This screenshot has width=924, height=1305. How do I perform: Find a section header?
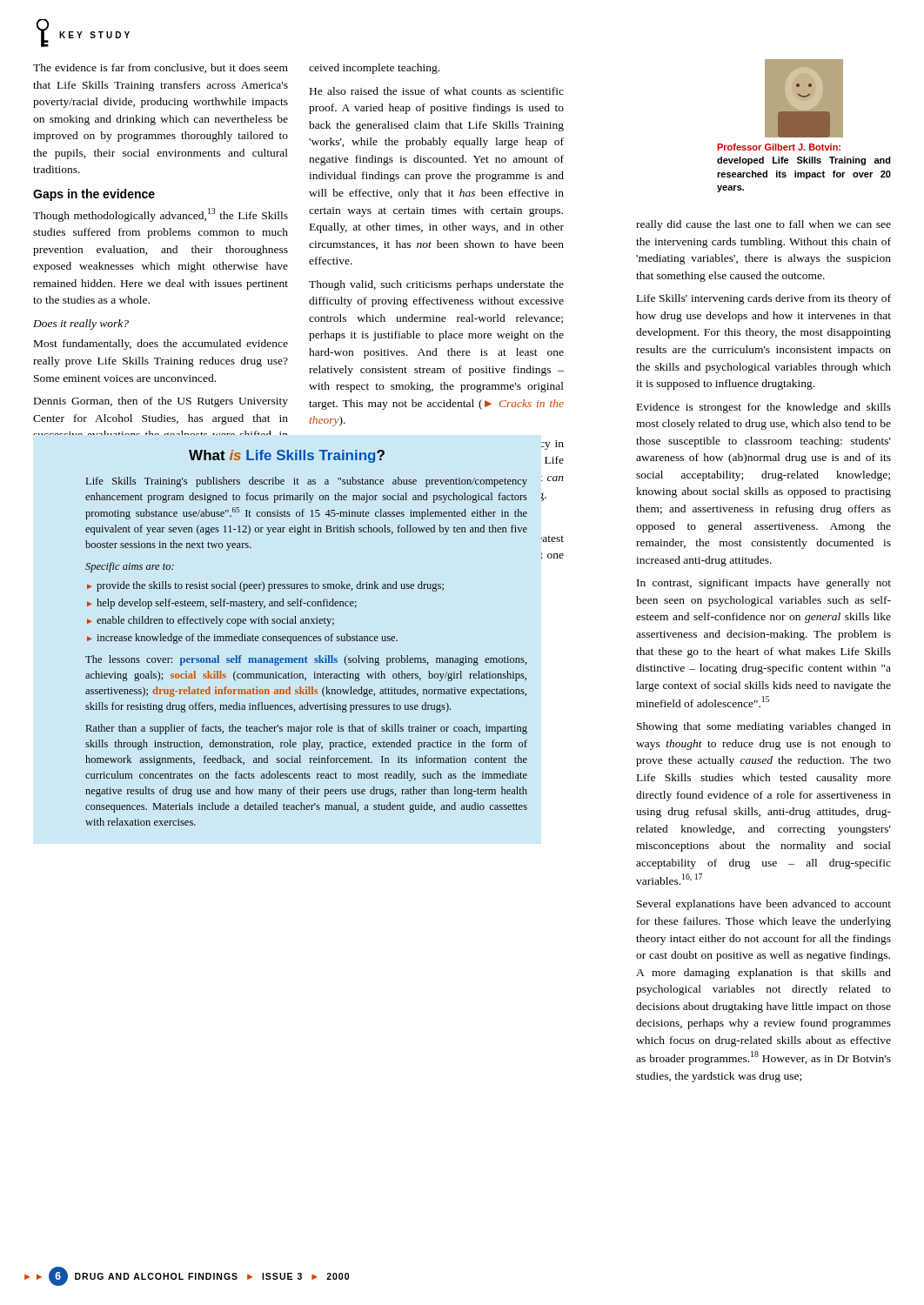94,194
